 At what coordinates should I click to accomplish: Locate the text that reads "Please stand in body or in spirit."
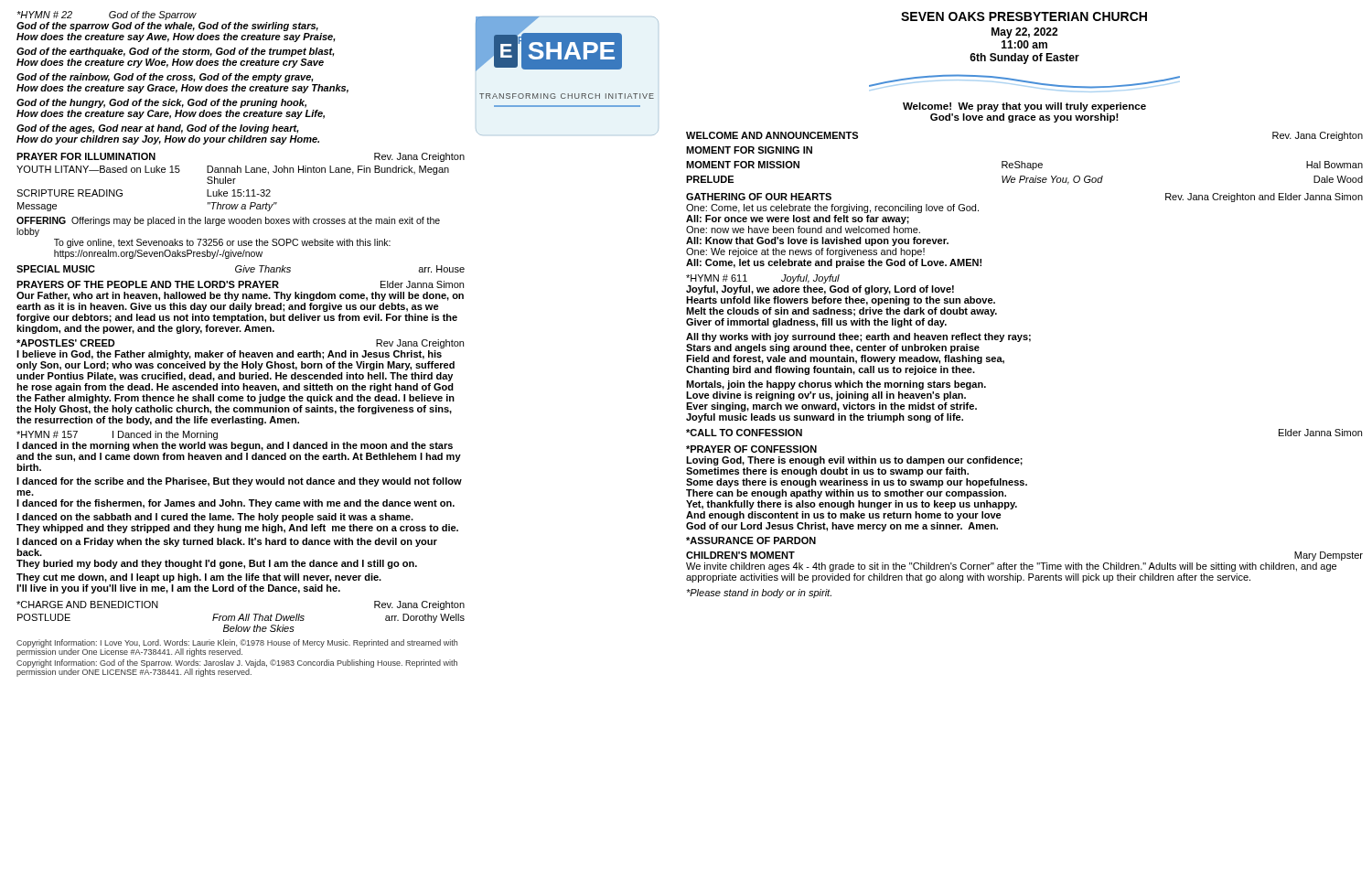[759, 593]
